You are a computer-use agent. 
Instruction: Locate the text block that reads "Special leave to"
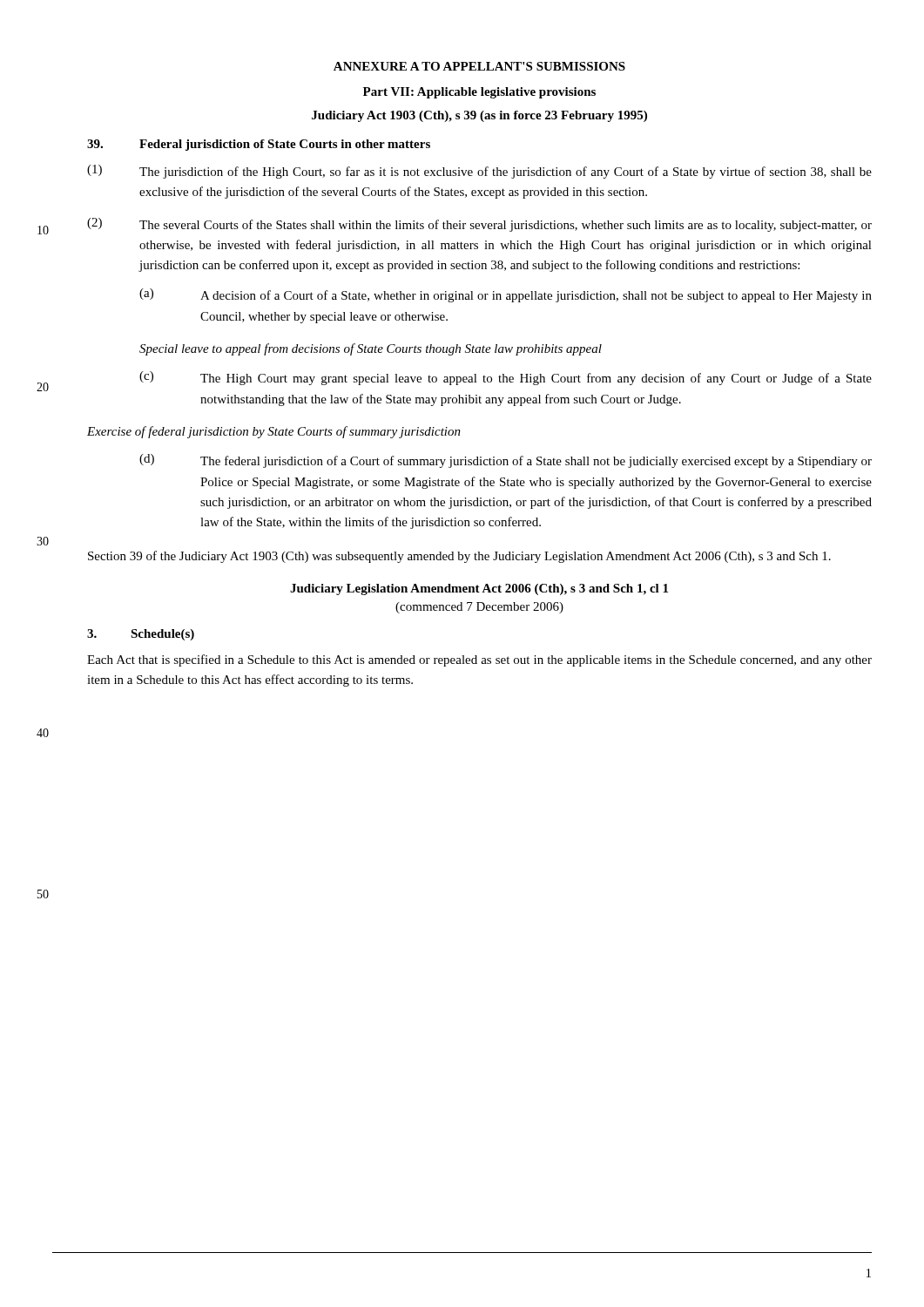pos(371,348)
